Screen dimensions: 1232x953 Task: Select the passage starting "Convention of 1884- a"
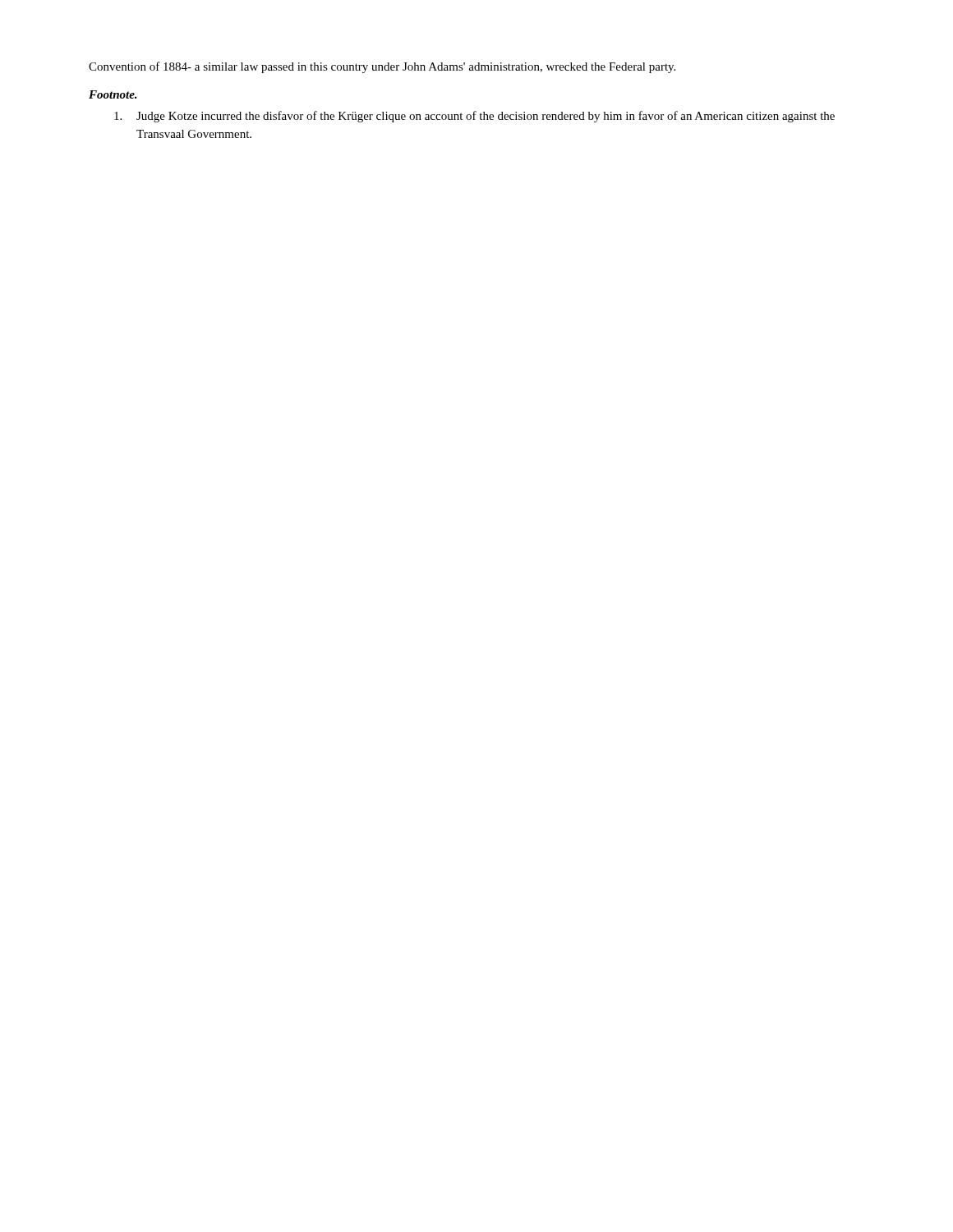coord(383,67)
